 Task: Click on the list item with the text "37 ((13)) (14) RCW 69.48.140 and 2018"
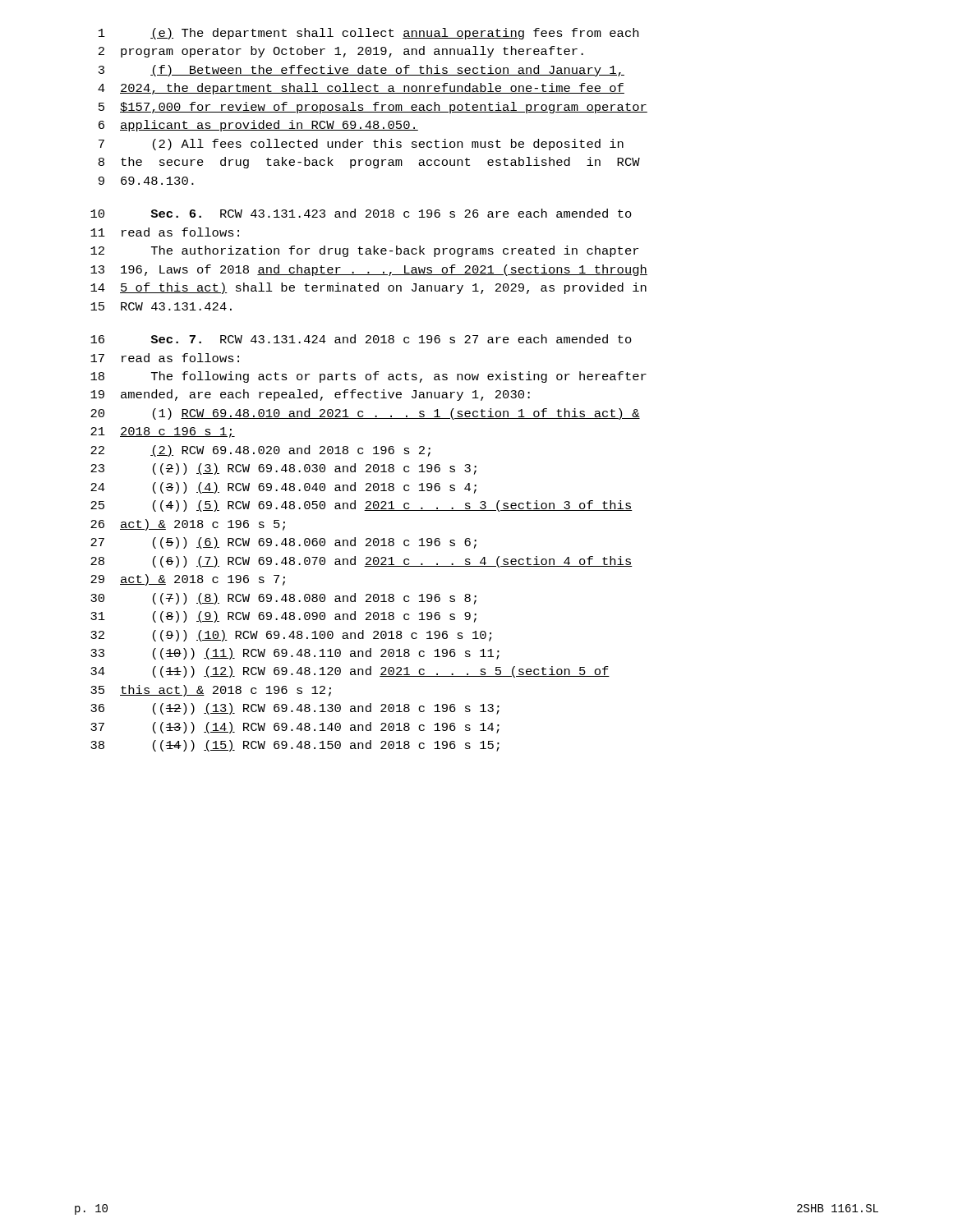pos(476,728)
